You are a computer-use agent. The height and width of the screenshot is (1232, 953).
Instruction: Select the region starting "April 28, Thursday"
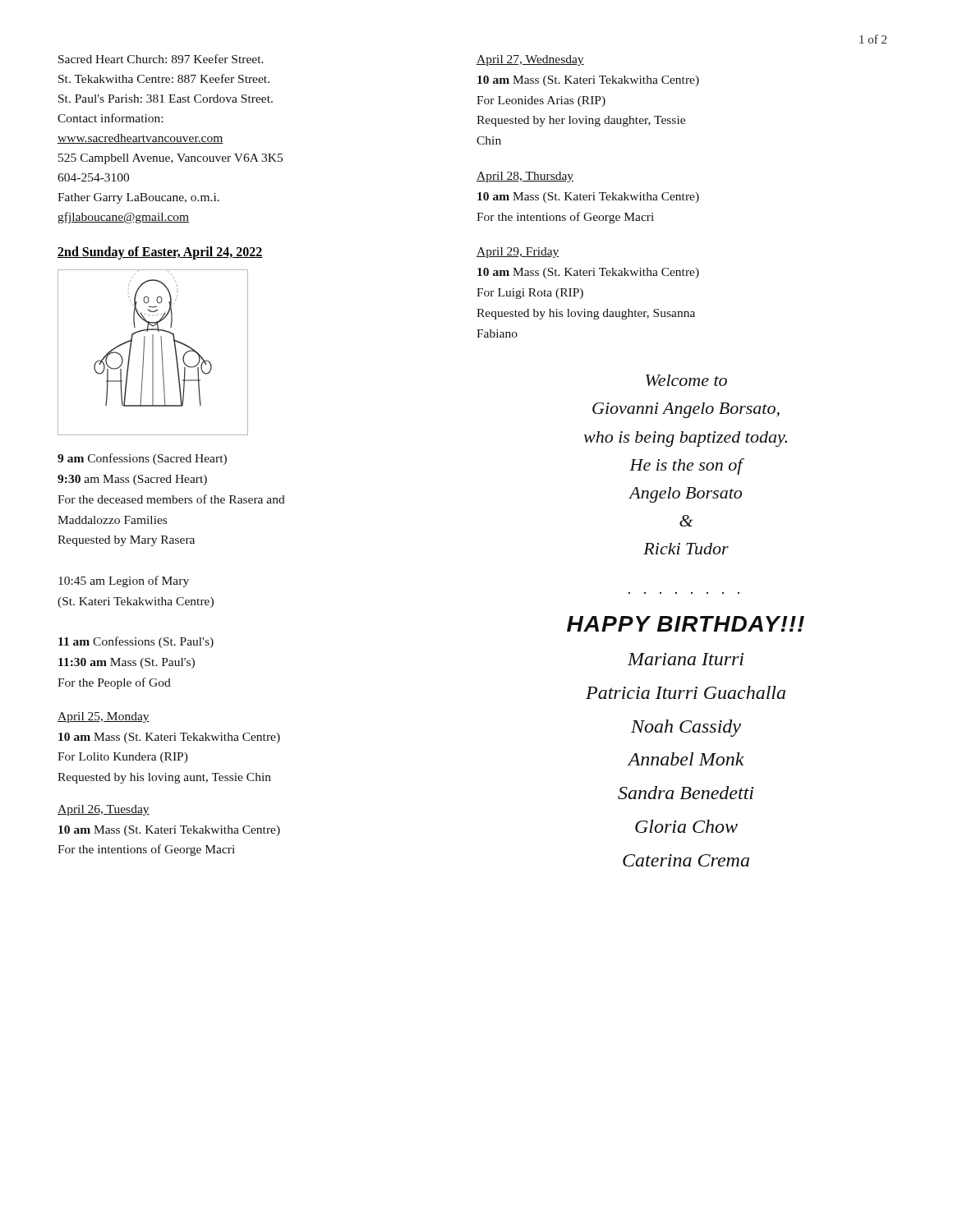[x=588, y=196]
